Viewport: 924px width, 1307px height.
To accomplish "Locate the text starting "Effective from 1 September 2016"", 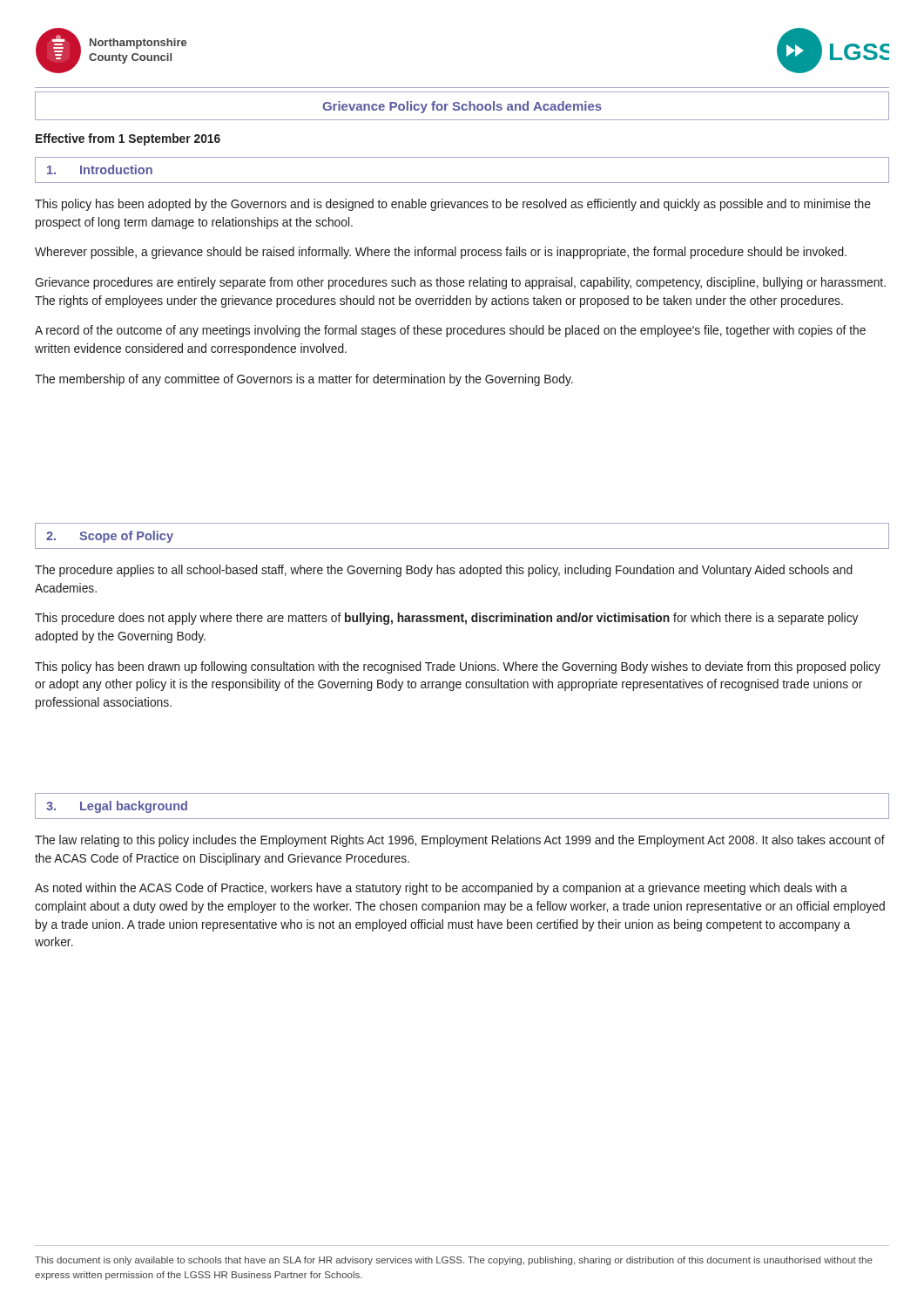I will click(128, 139).
